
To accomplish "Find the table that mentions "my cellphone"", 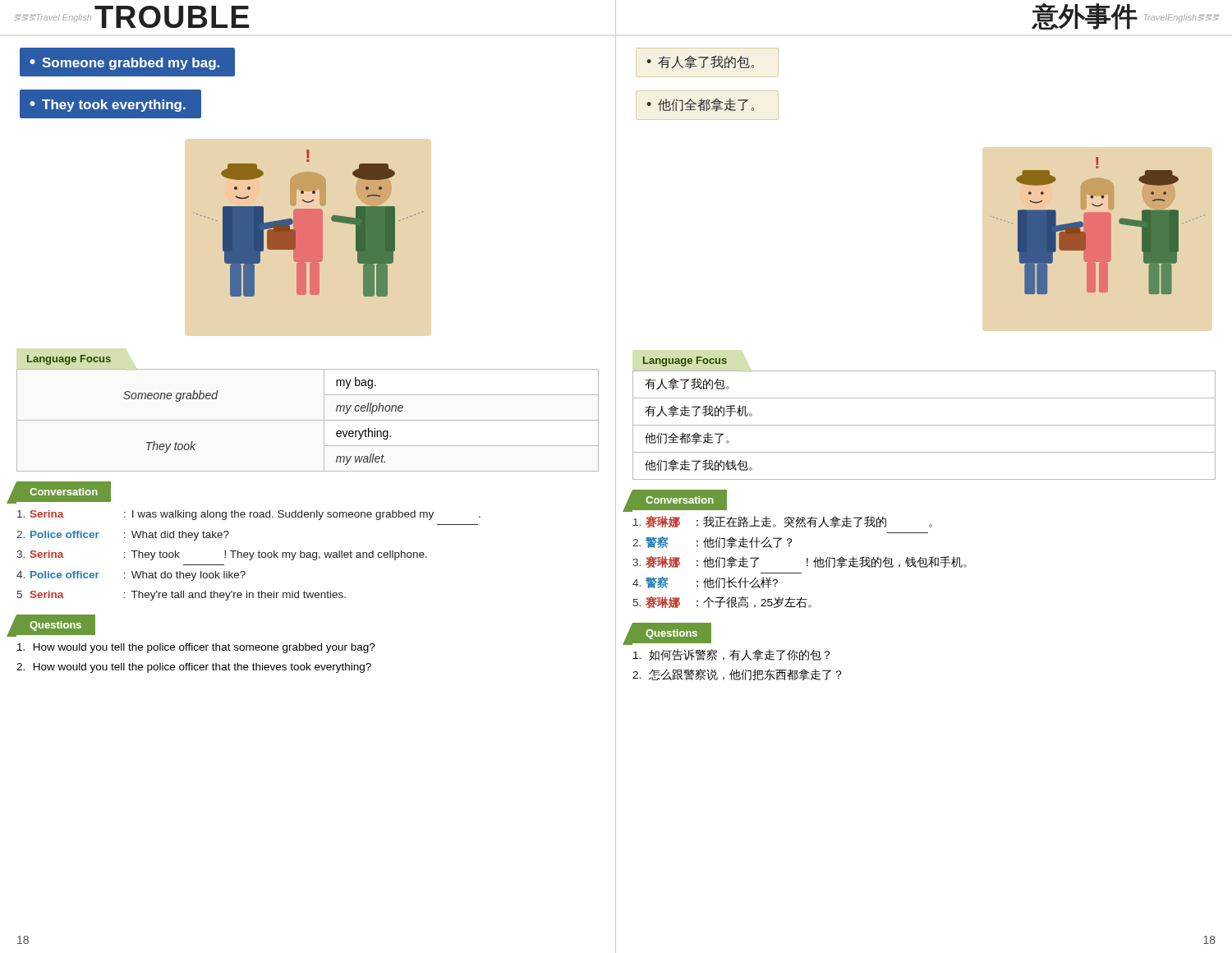I will 308,420.
